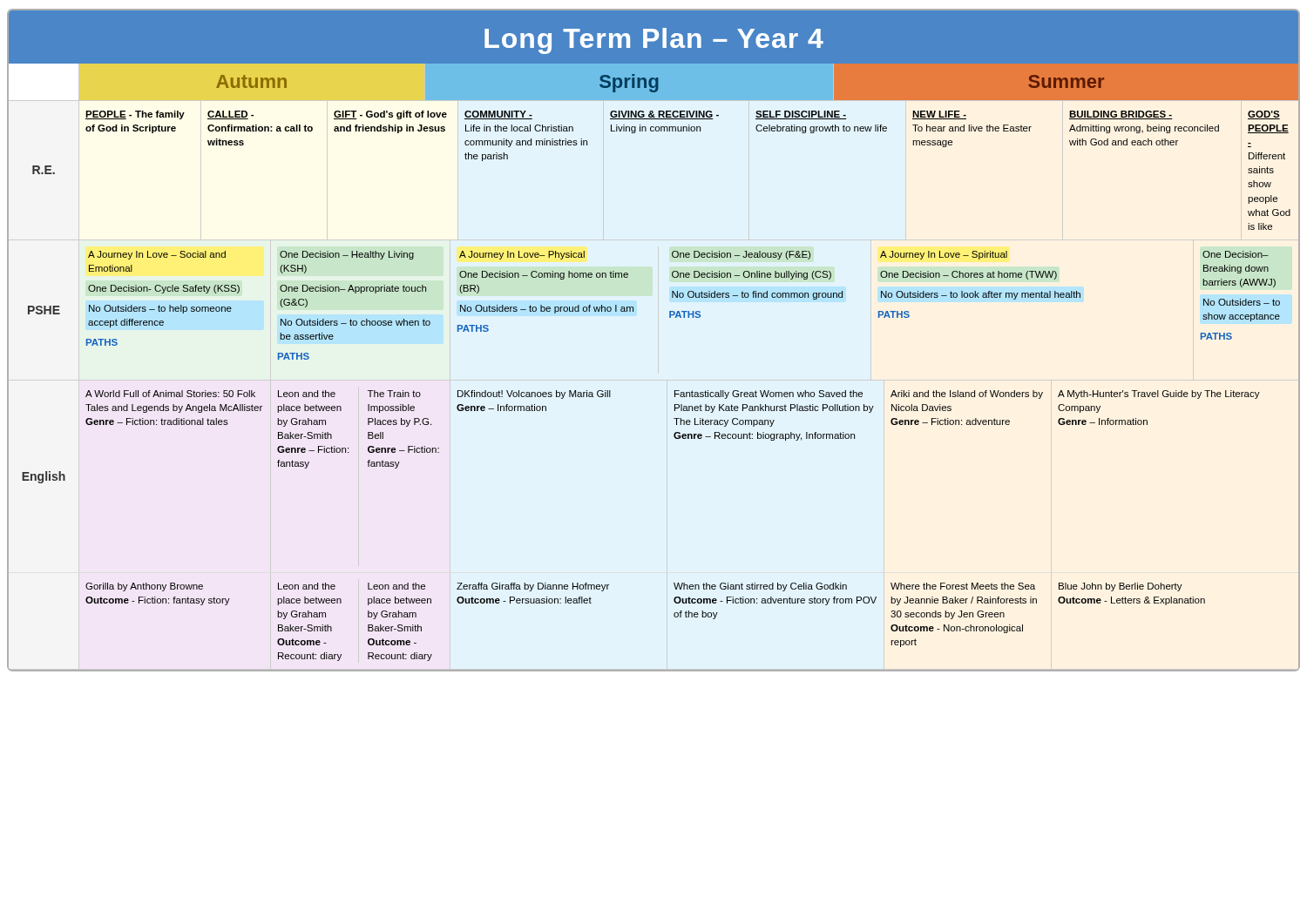Viewport: 1307px width, 924px height.
Task: Select the passage starting "Long Term Plan – Year"
Action: [654, 39]
